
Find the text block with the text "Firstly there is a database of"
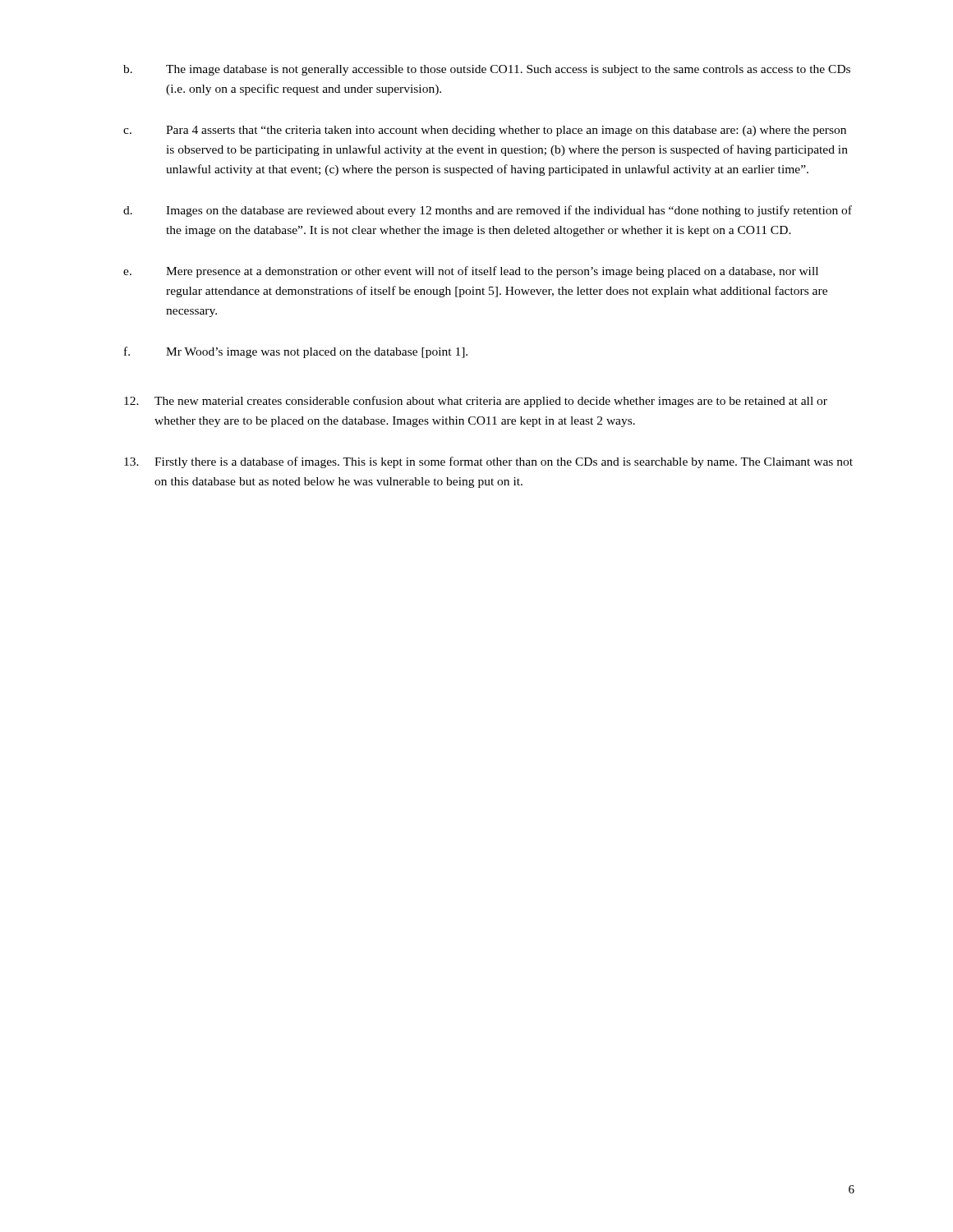coord(489,472)
